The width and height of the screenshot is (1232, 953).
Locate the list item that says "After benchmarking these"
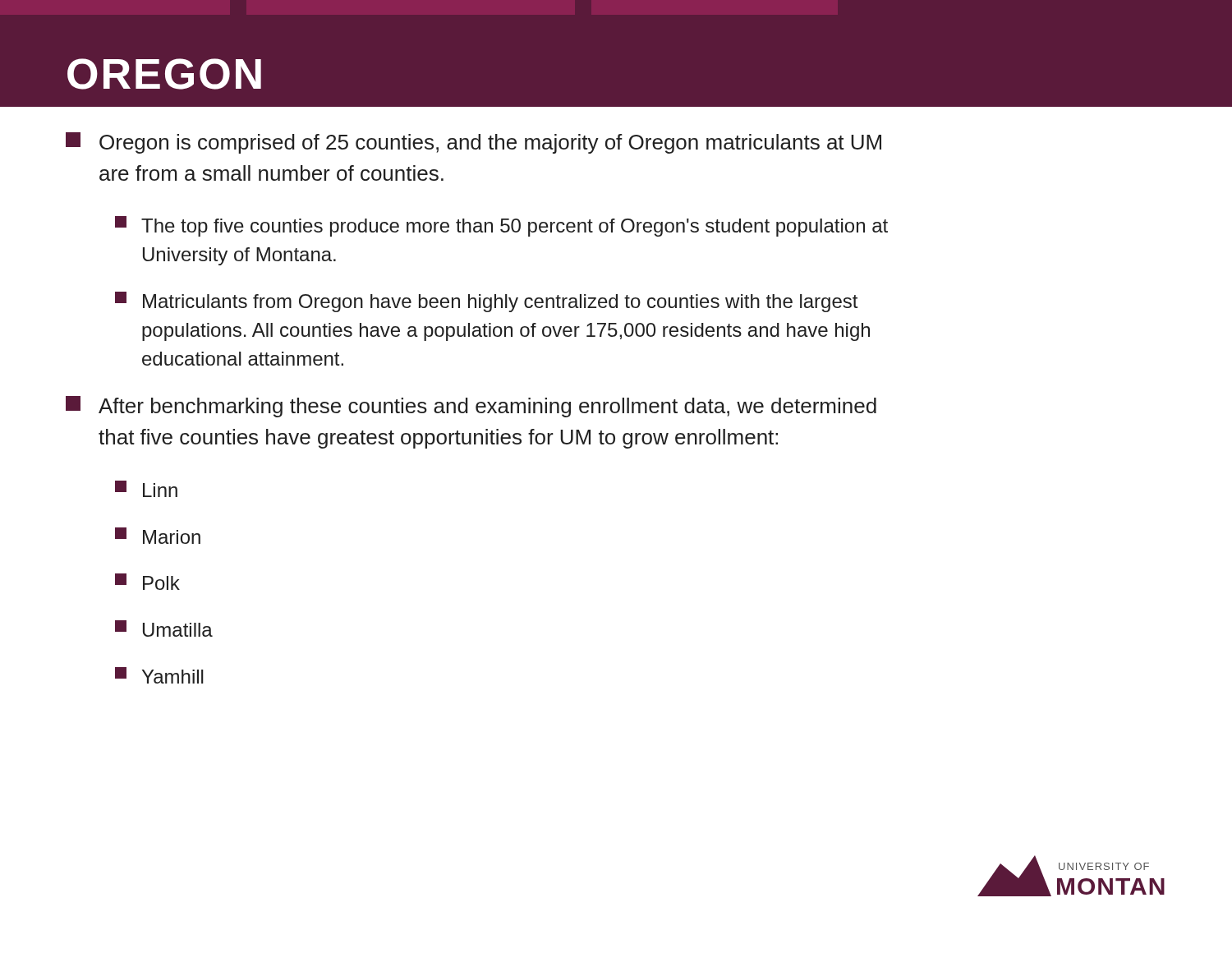471,422
